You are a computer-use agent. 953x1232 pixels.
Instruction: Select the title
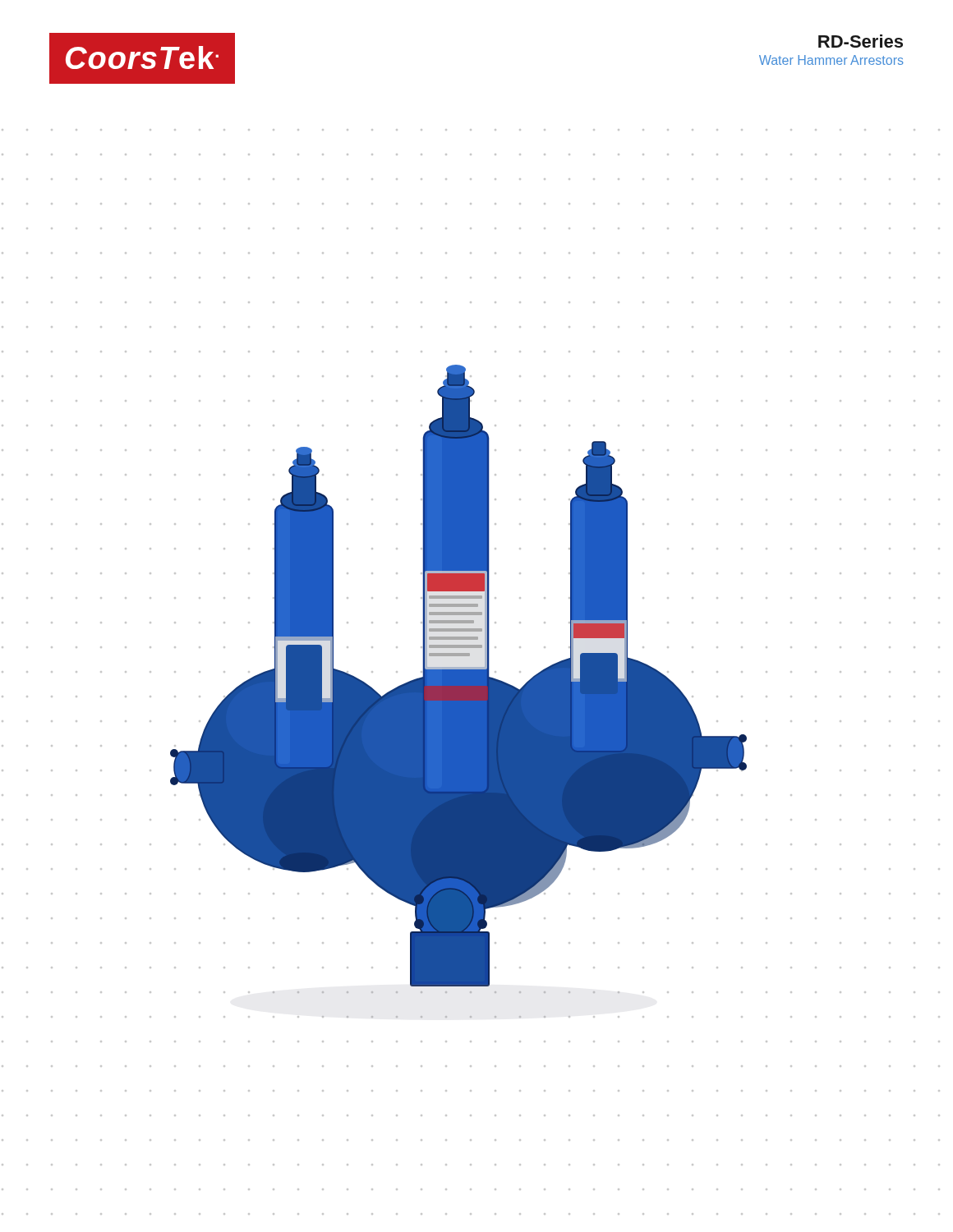(831, 51)
